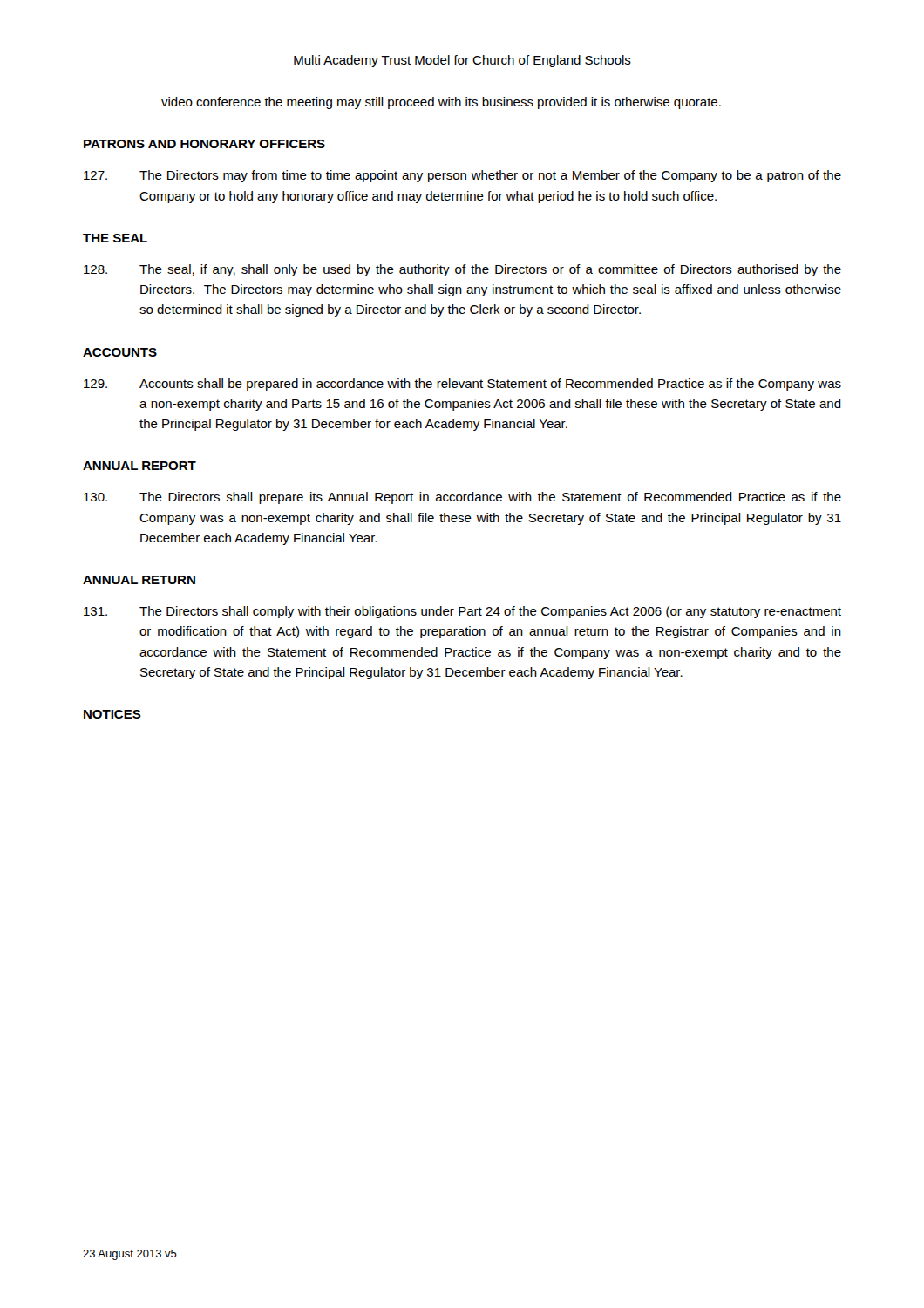
Task: Select the section header that says "ANNUAL RETURN"
Action: 139,579
